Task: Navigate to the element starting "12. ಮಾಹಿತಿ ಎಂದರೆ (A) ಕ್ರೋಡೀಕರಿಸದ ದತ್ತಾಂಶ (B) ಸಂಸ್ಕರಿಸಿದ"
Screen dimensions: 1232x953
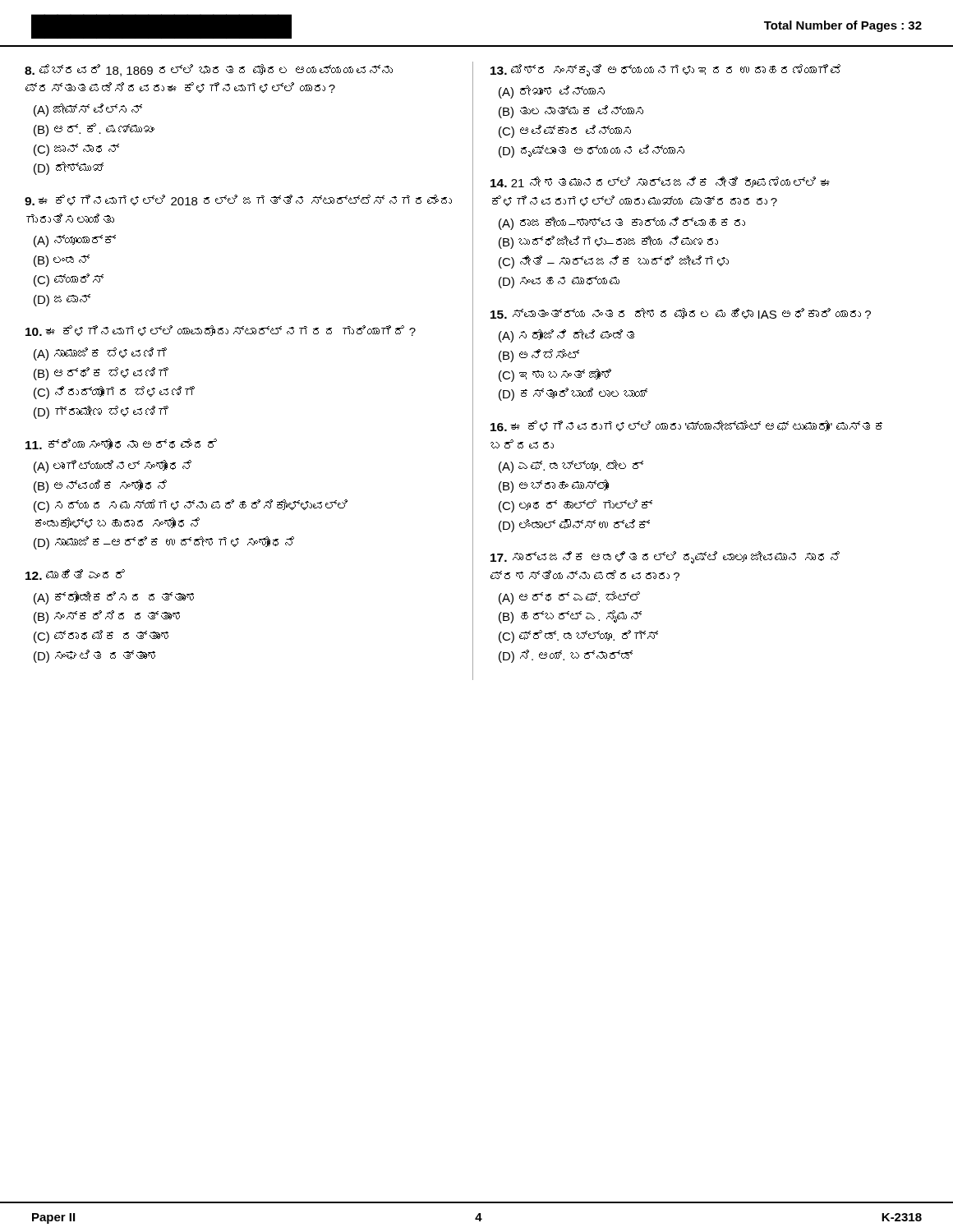Action: pos(75,575)
